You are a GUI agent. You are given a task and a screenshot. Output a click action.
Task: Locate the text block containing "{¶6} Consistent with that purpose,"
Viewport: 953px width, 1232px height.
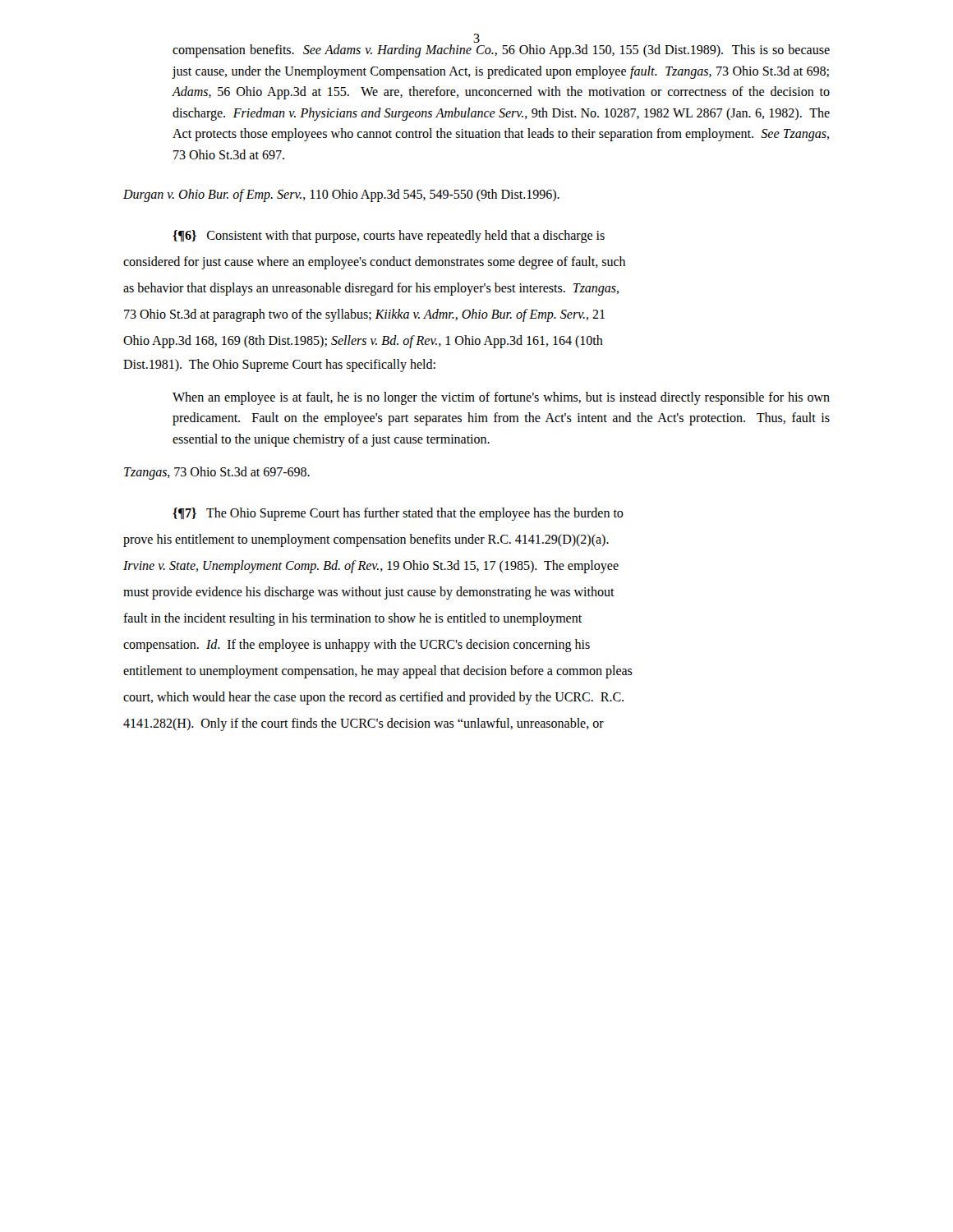coord(476,299)
